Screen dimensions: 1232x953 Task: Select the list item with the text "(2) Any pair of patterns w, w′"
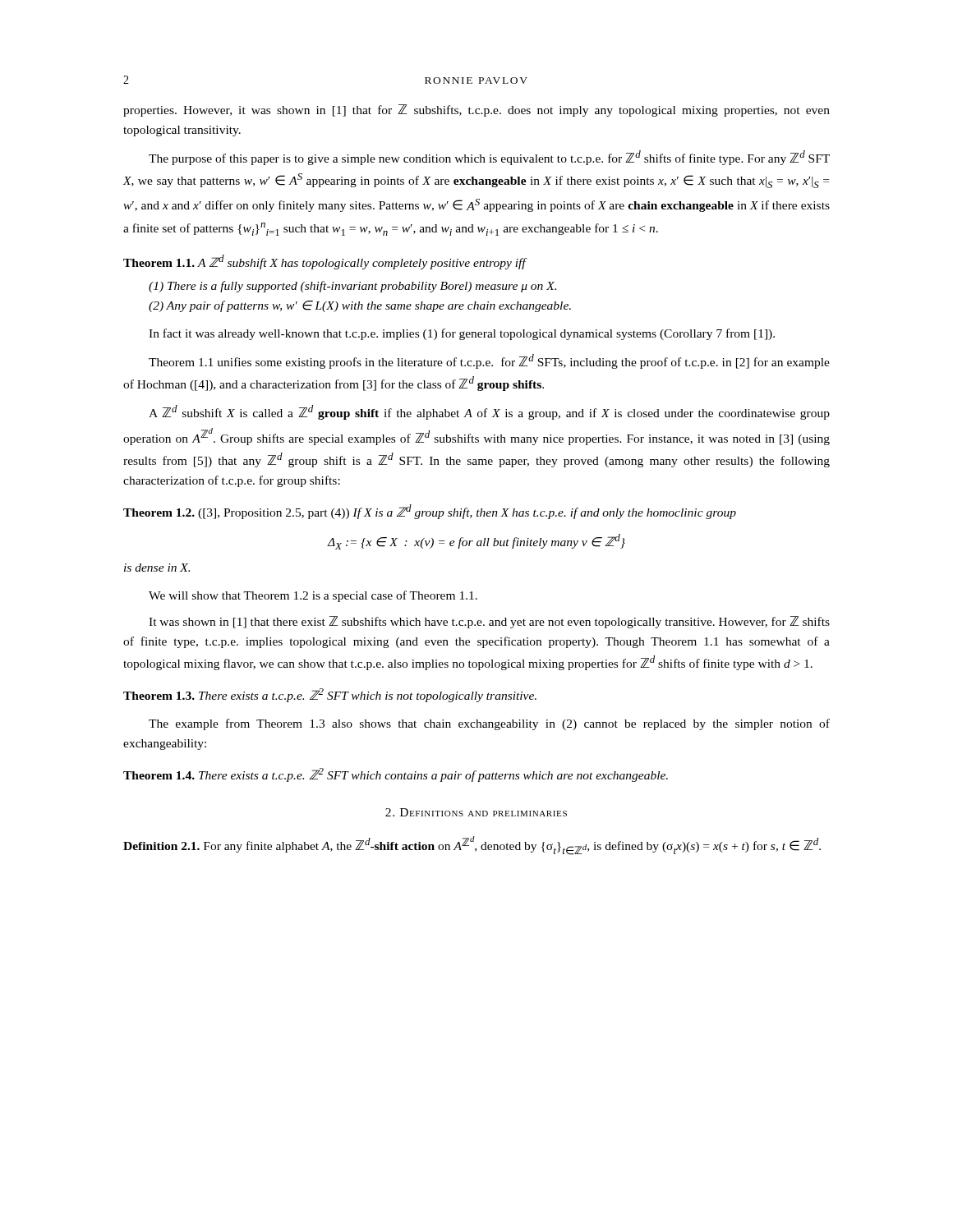[x=489, y=306]
